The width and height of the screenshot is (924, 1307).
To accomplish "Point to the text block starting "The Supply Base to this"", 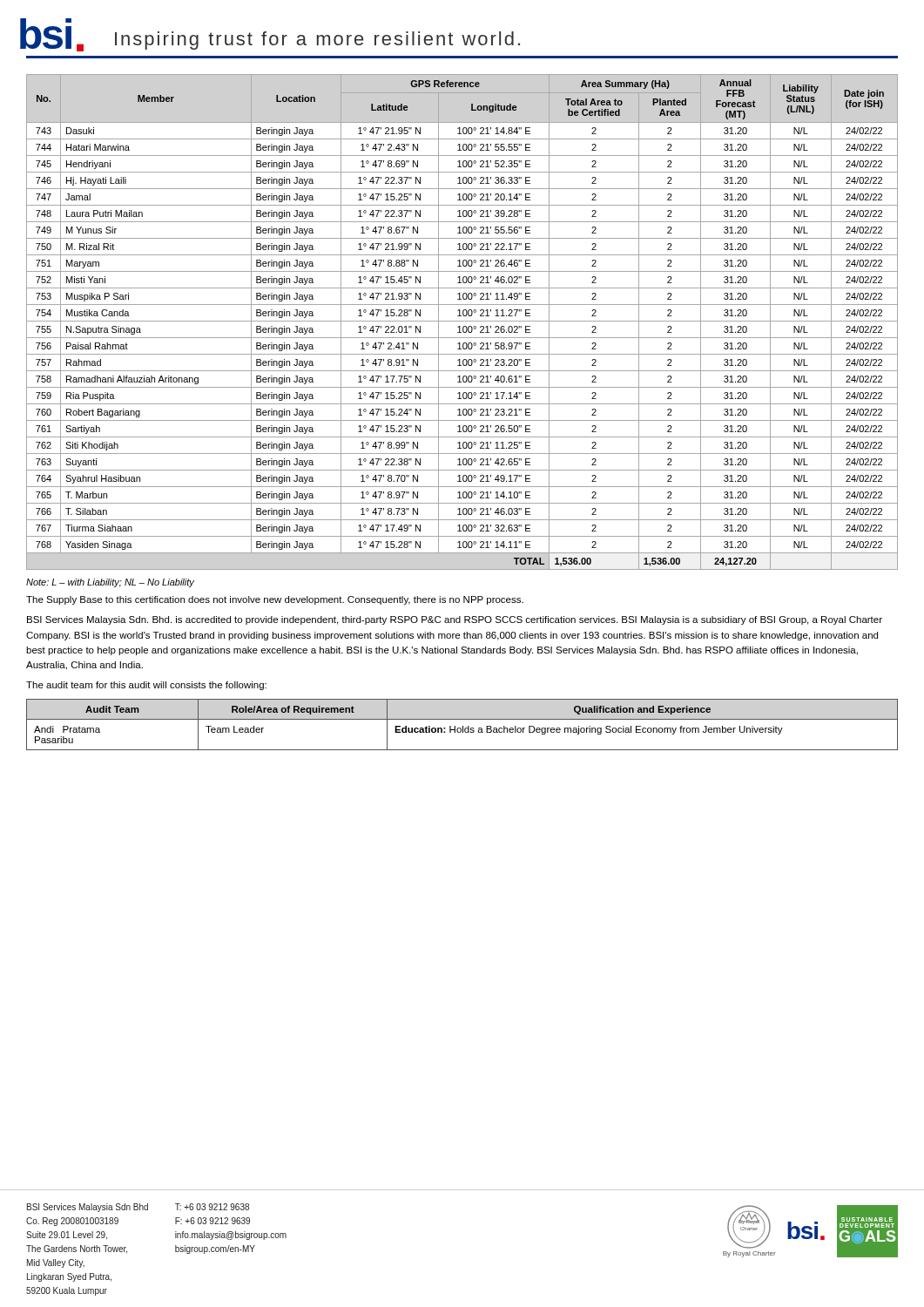I will (275, 600).
